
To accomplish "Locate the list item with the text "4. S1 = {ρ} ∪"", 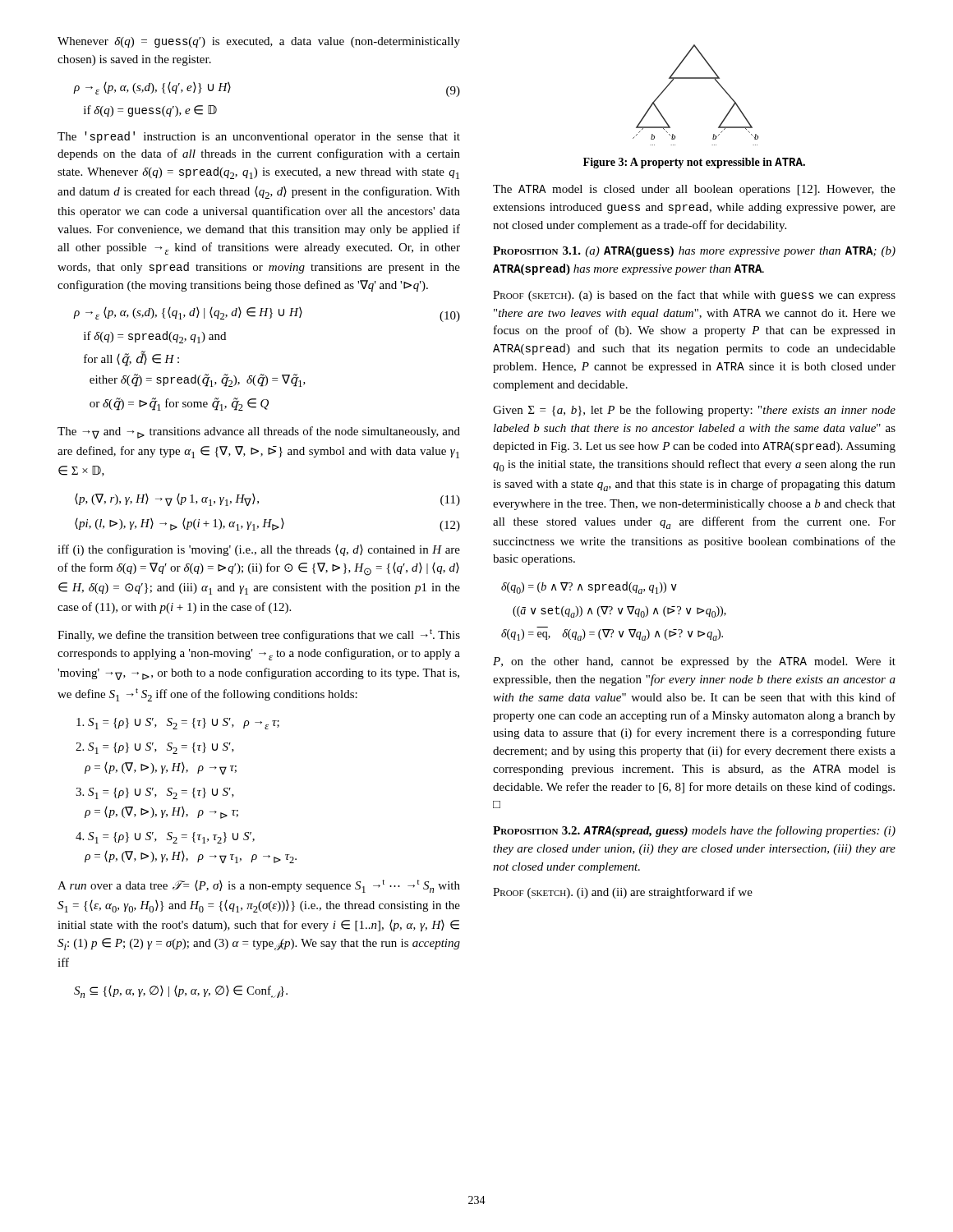I will 187,848.
